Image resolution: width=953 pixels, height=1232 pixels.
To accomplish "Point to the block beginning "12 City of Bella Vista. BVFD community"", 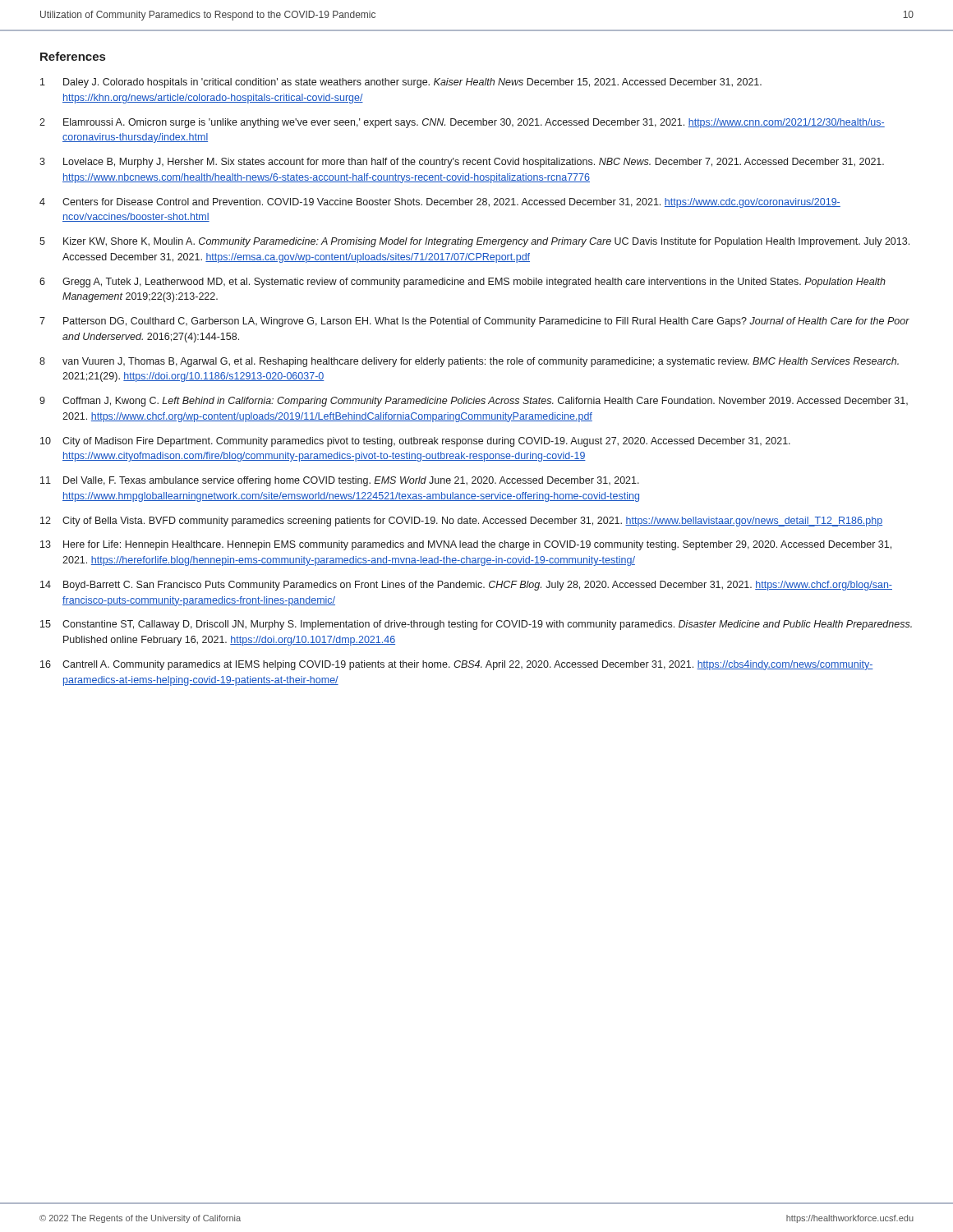I will pyautogui.click(x=476, y=521).
